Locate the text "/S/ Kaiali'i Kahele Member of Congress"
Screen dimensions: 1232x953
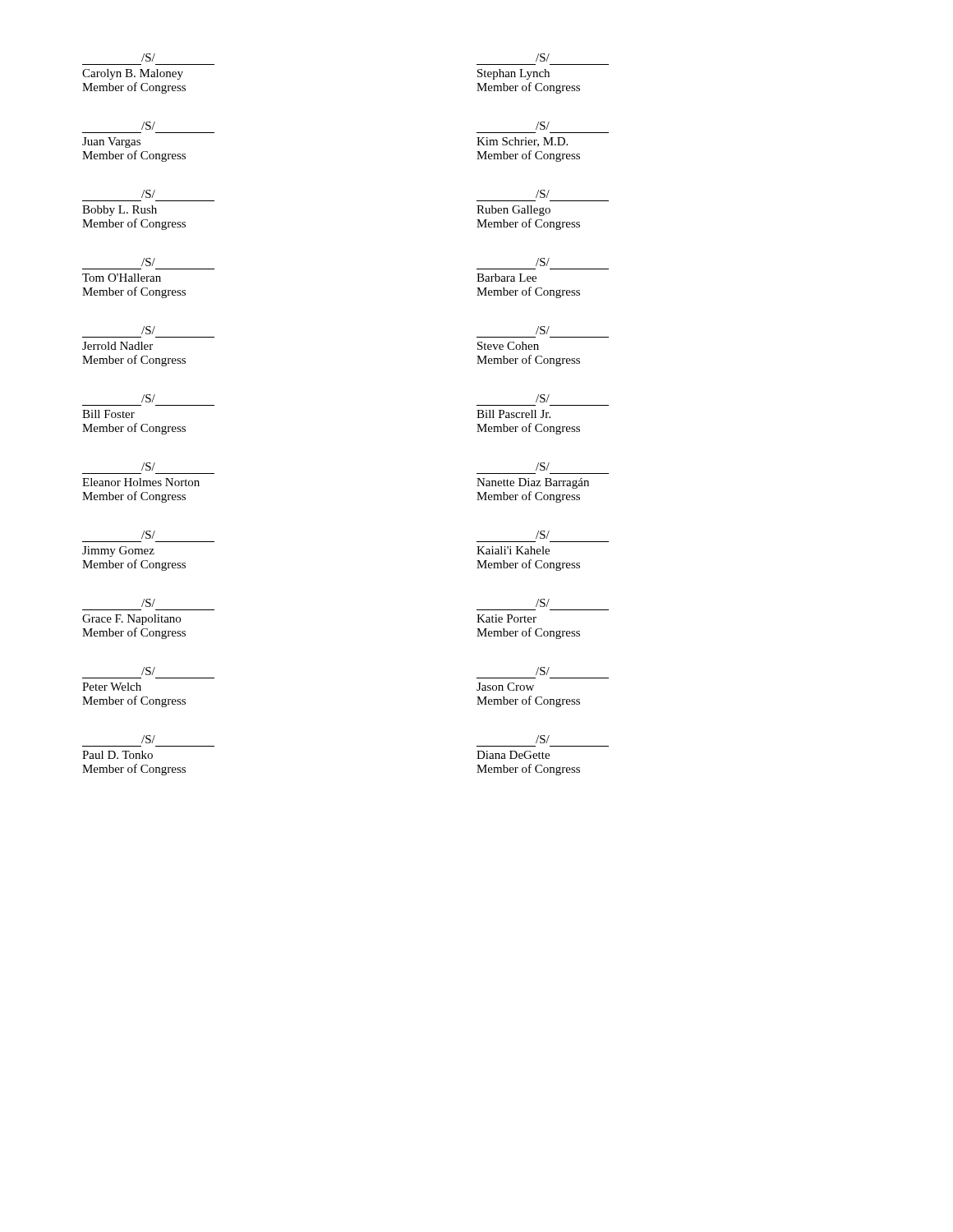tap(543, 535)
